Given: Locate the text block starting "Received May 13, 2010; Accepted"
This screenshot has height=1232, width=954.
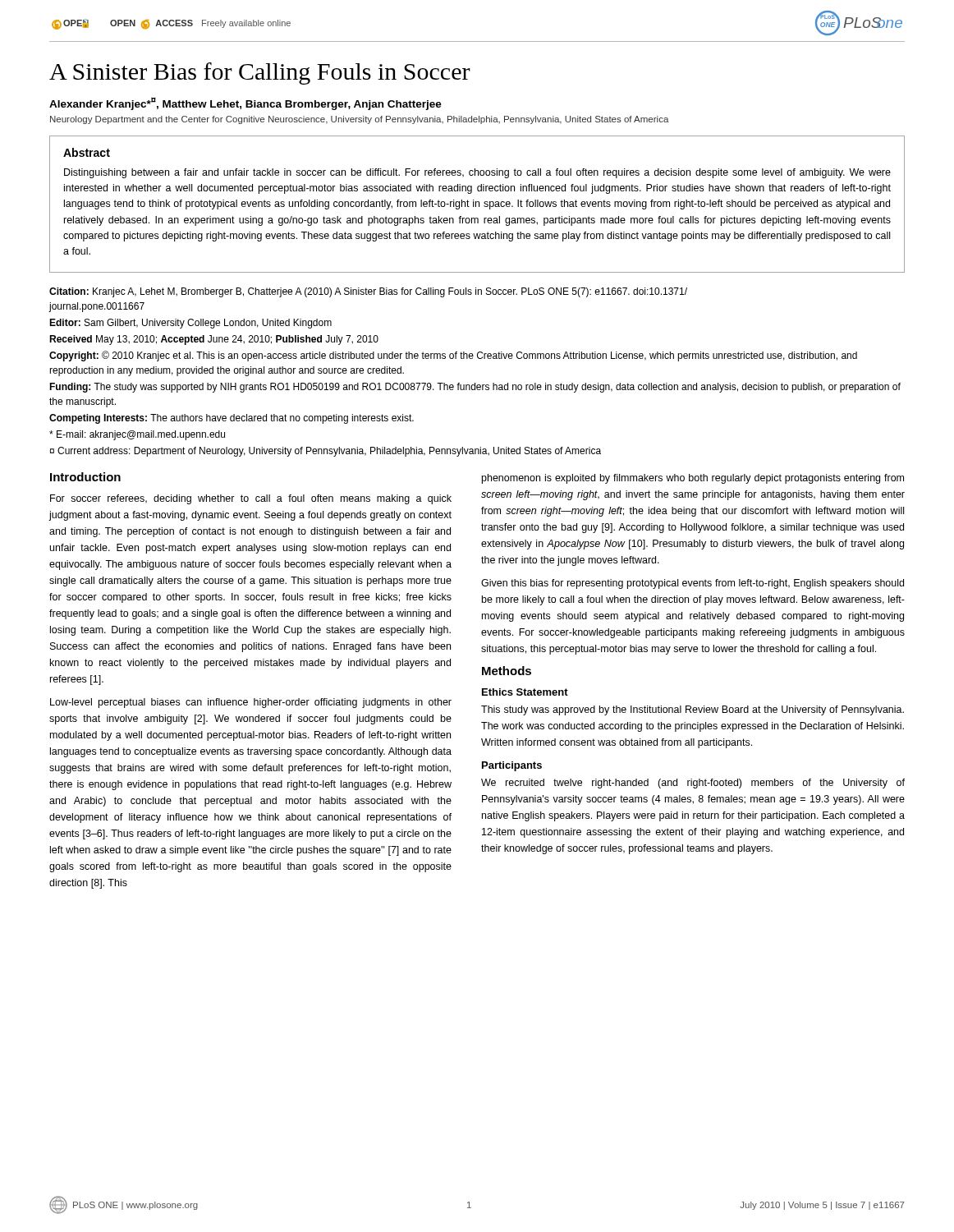Looking at the screenshot, I should [x=214, y=339].
